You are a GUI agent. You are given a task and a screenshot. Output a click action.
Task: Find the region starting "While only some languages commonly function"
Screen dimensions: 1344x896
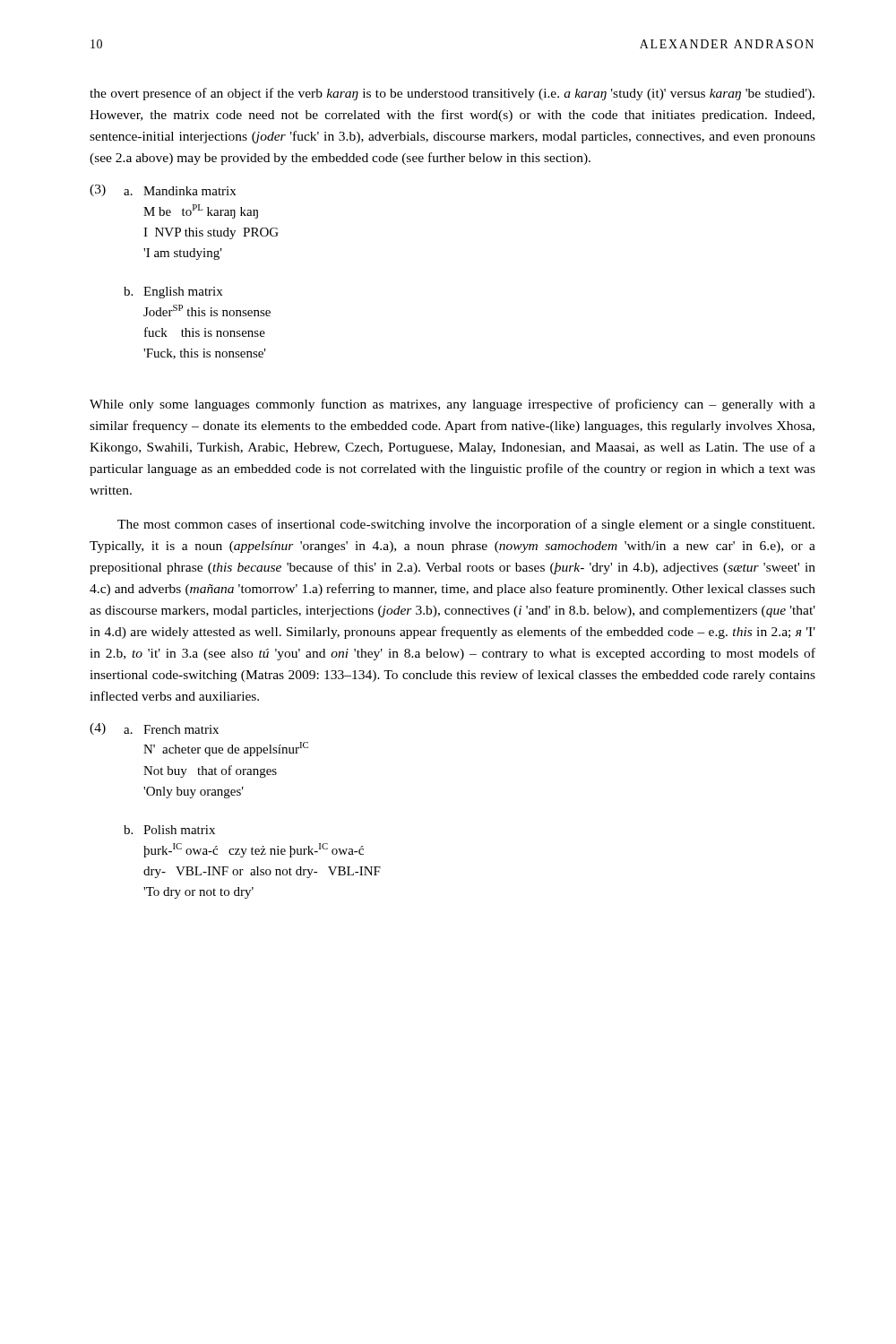tap(452, 447)
